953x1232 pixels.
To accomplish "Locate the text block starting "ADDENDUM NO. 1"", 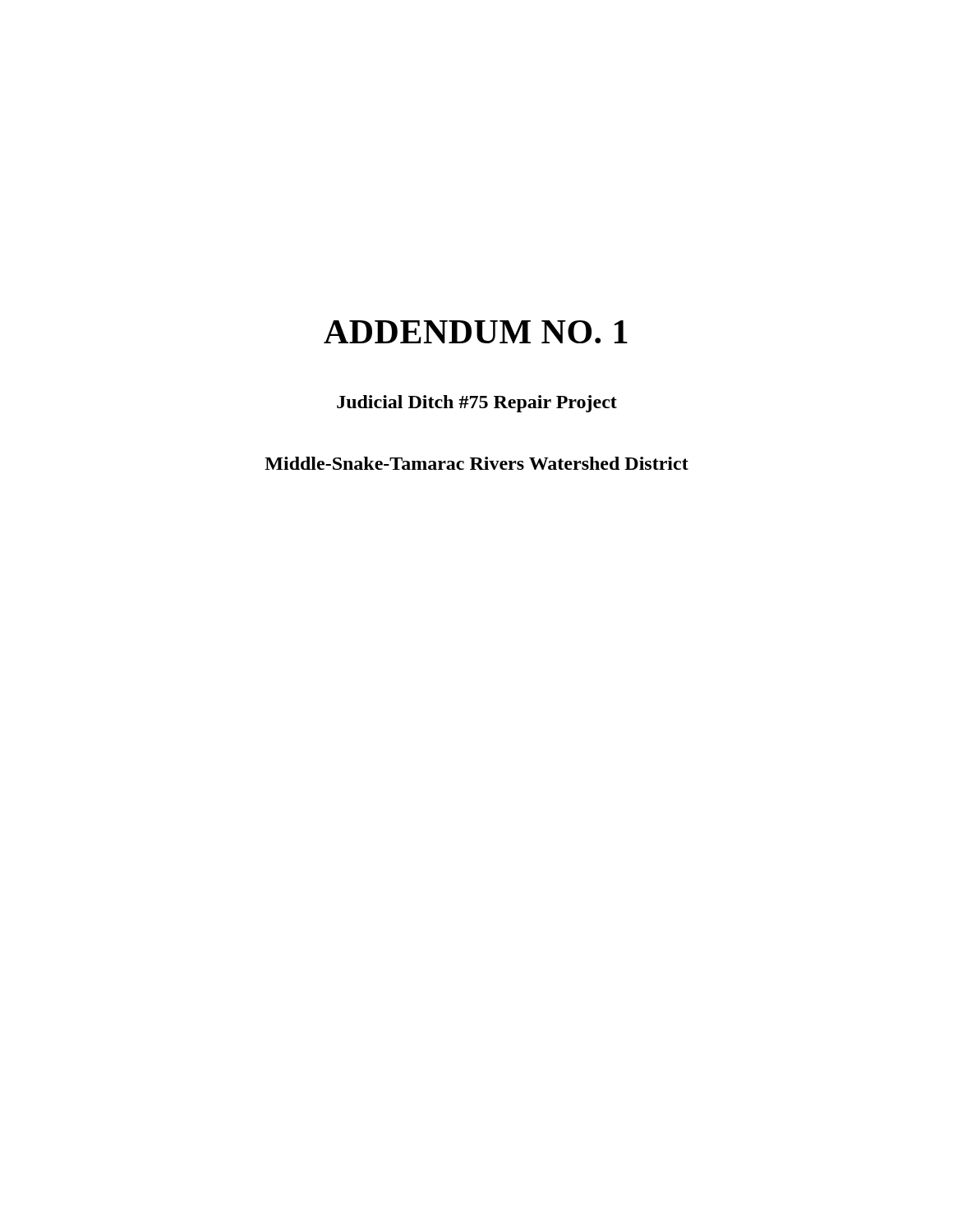I will [476, 332].
